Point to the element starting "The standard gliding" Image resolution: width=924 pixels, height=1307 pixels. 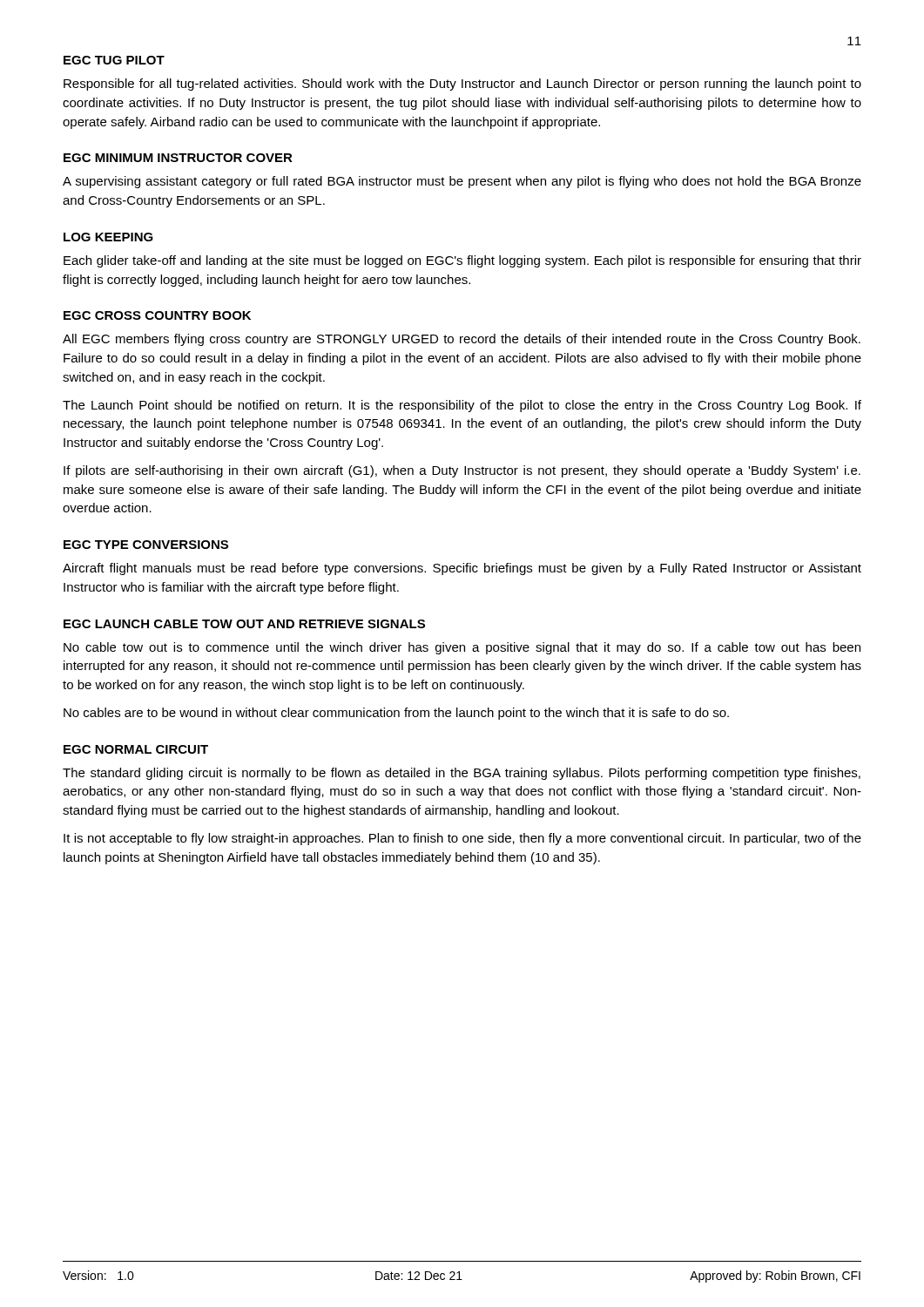(462, 791)
